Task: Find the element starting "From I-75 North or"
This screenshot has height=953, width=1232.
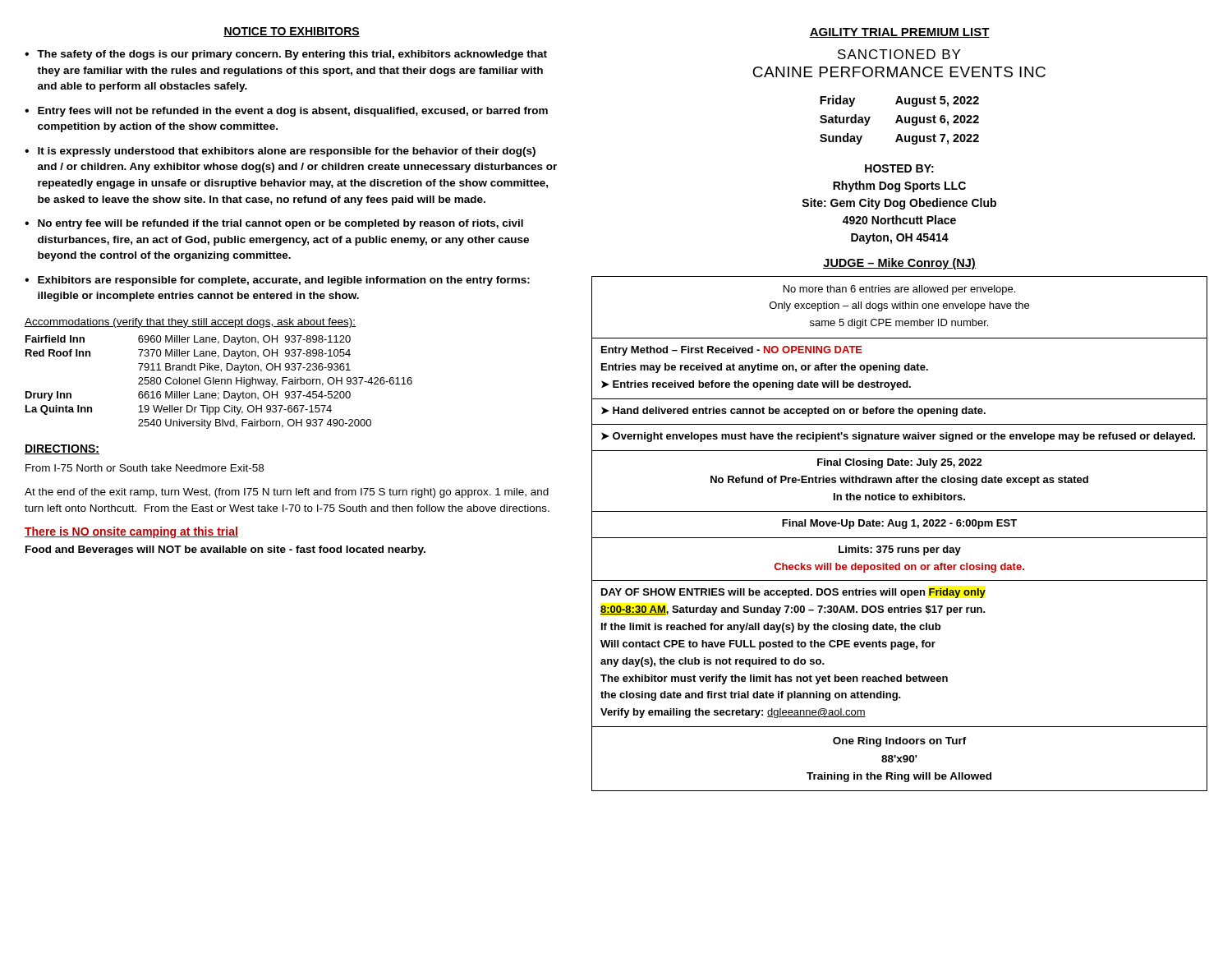Action: click(145, 468)
